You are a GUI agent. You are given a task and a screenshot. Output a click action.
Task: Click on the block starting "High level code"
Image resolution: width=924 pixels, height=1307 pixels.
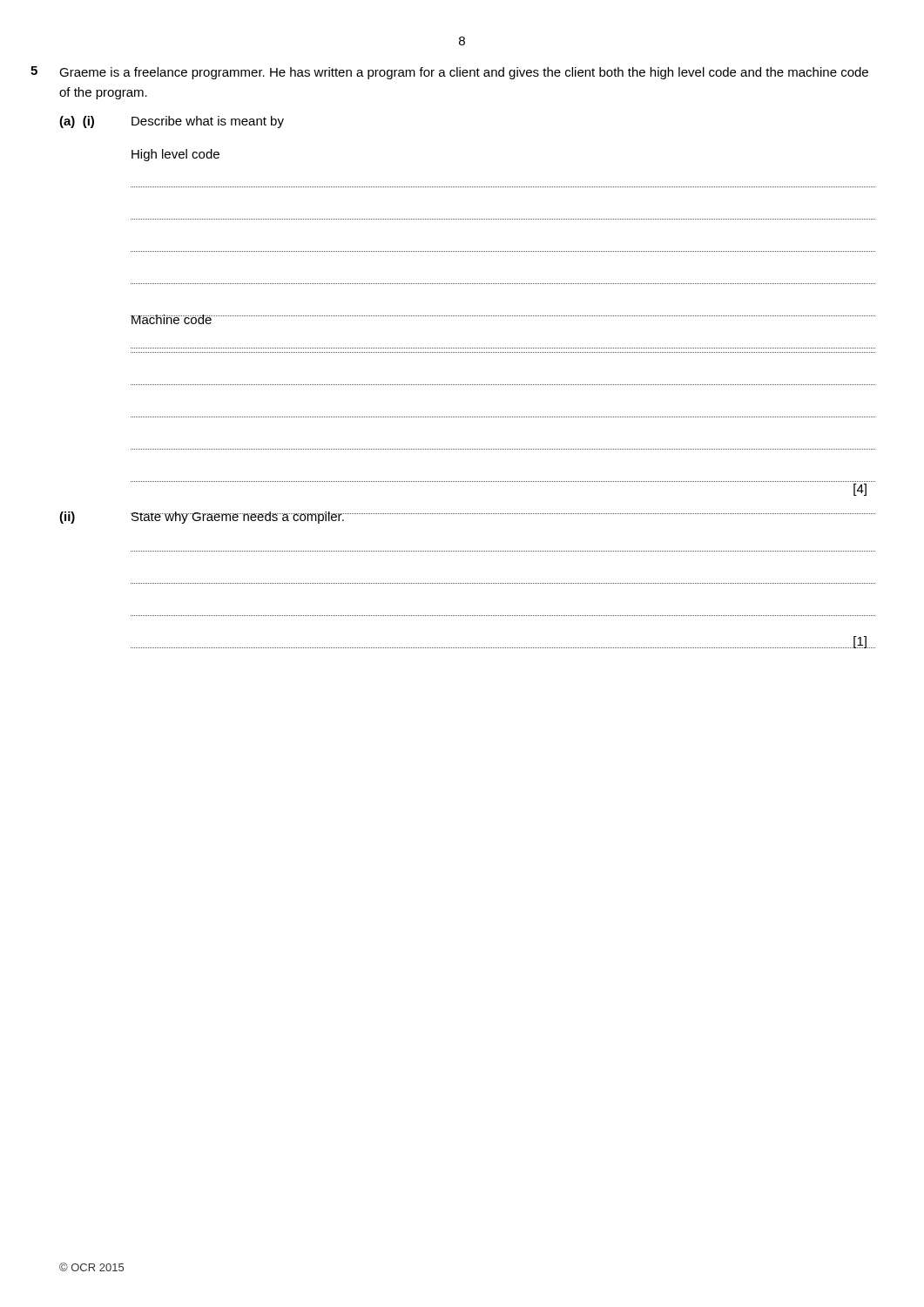click(175, 154)
